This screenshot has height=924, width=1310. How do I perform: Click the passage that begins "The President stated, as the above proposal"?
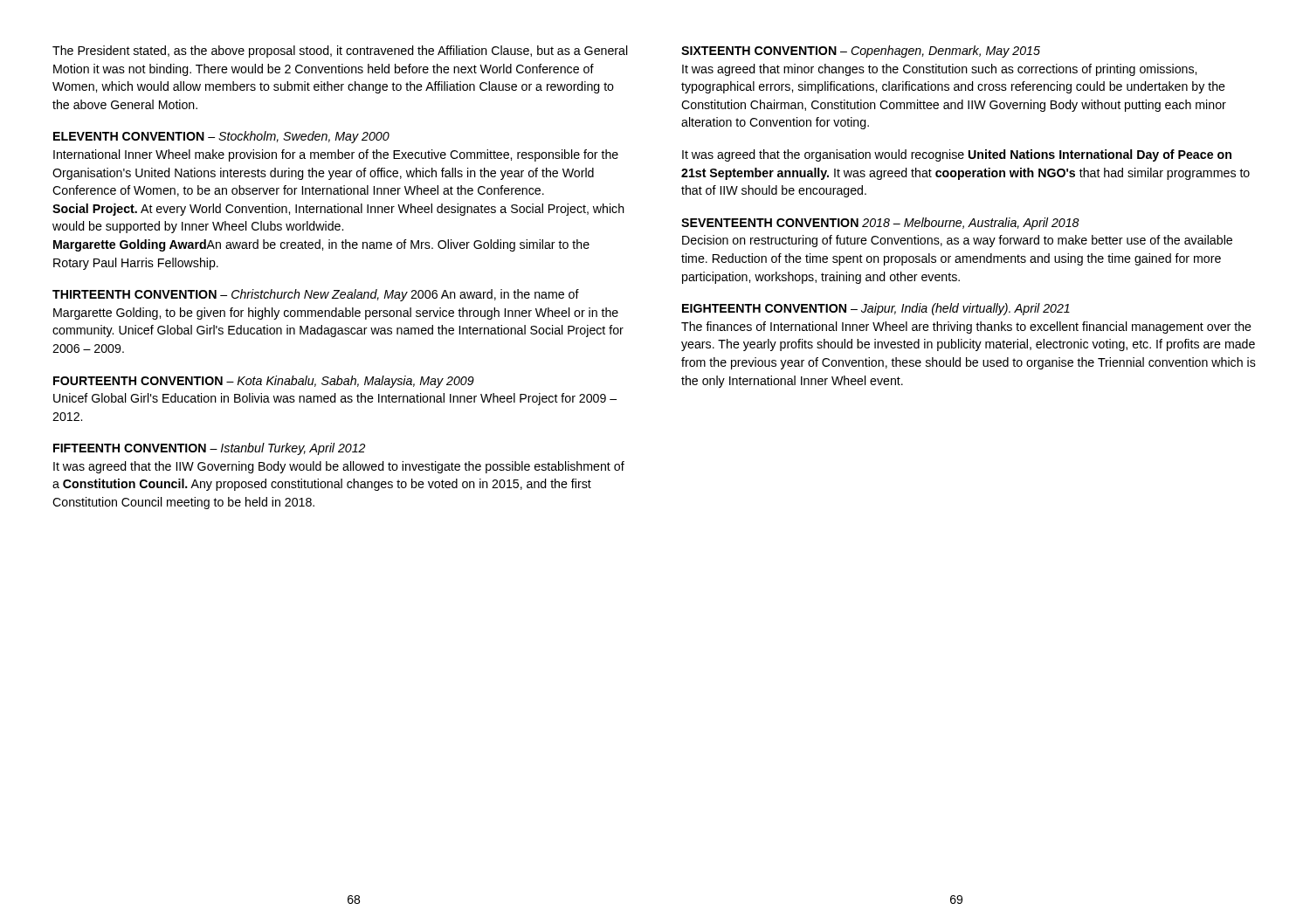click(340, 78)
